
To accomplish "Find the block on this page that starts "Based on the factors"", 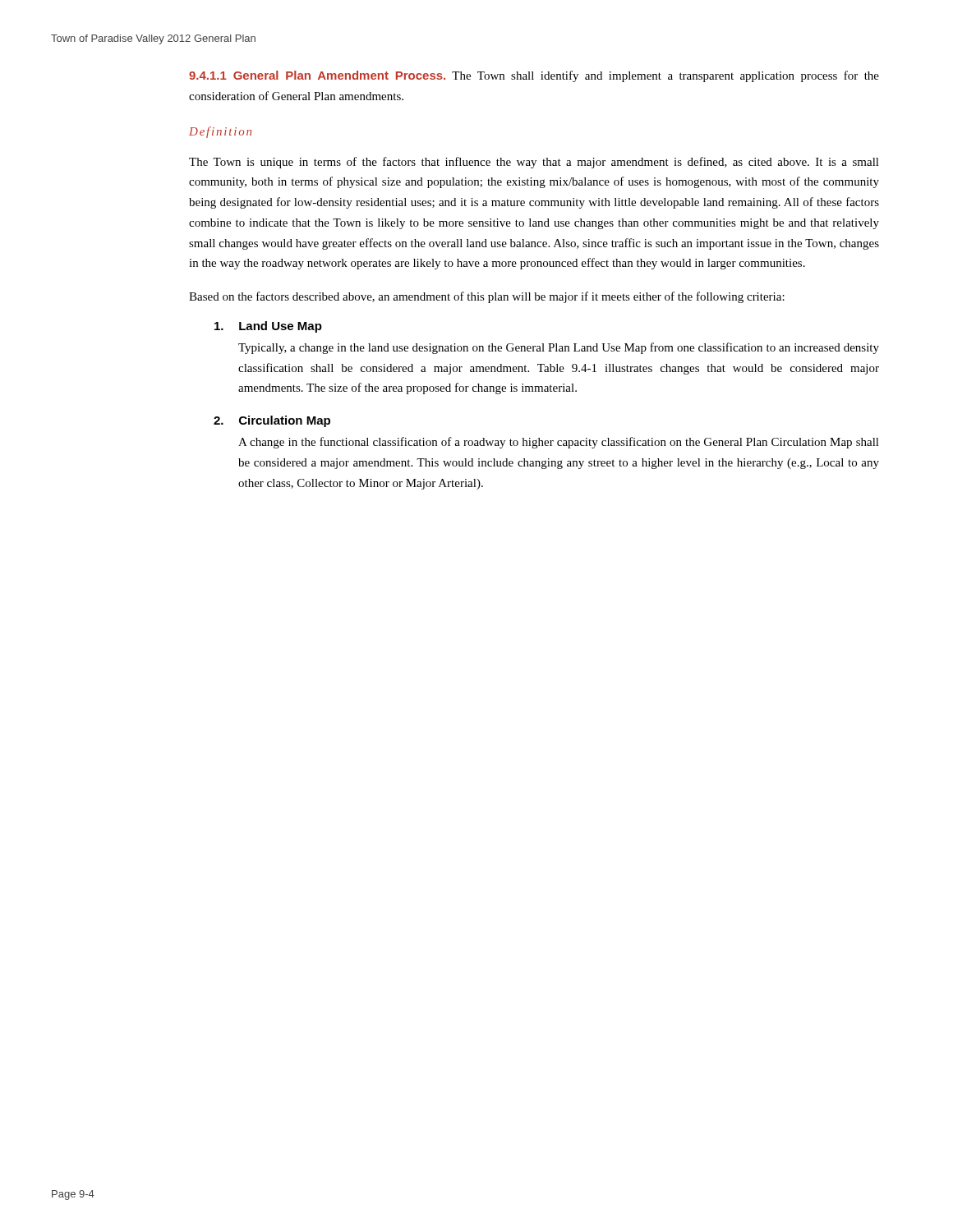I will pyautogui.click(x=487, y=296).
